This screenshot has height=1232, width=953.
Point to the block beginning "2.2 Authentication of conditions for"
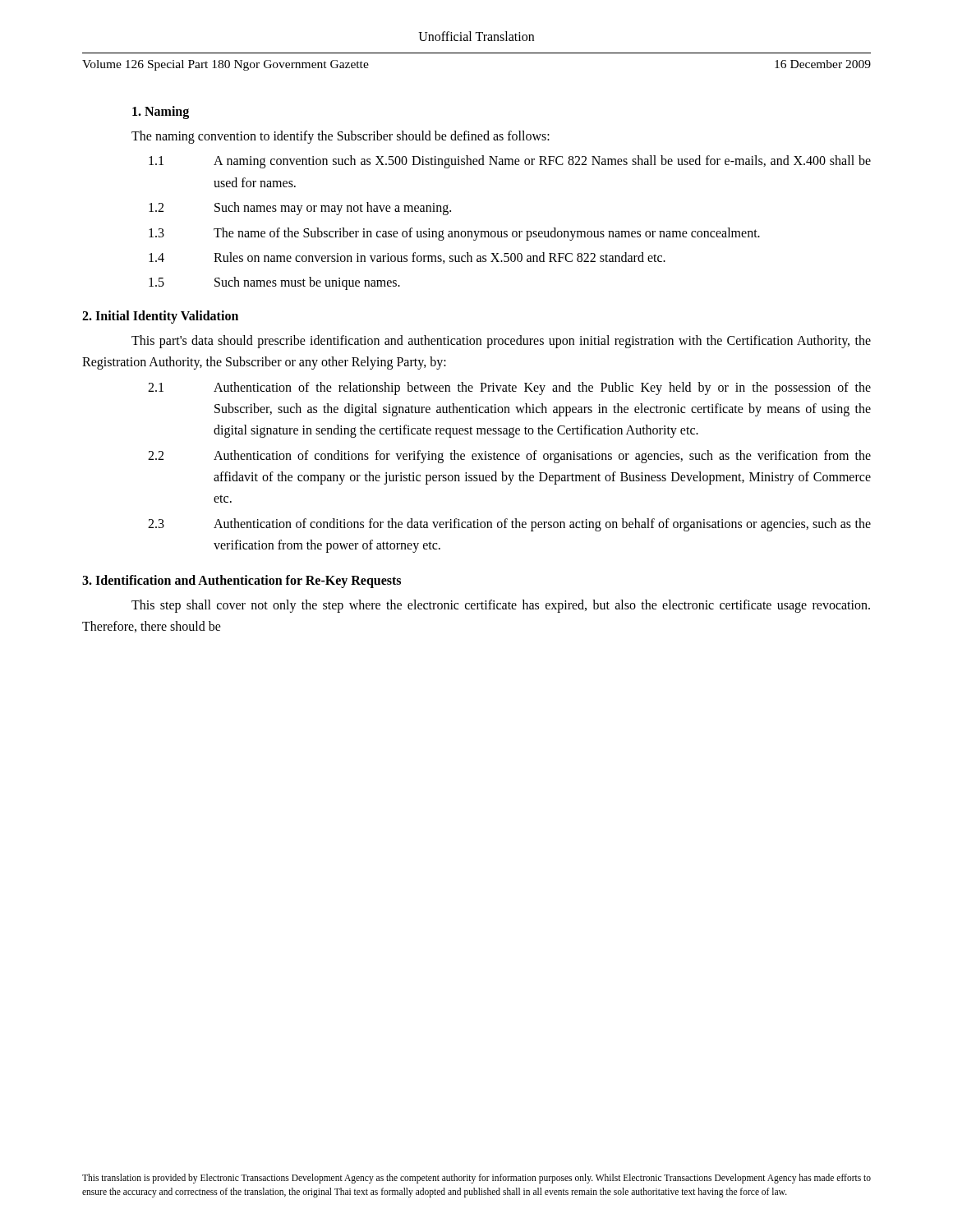pos(476,477)
